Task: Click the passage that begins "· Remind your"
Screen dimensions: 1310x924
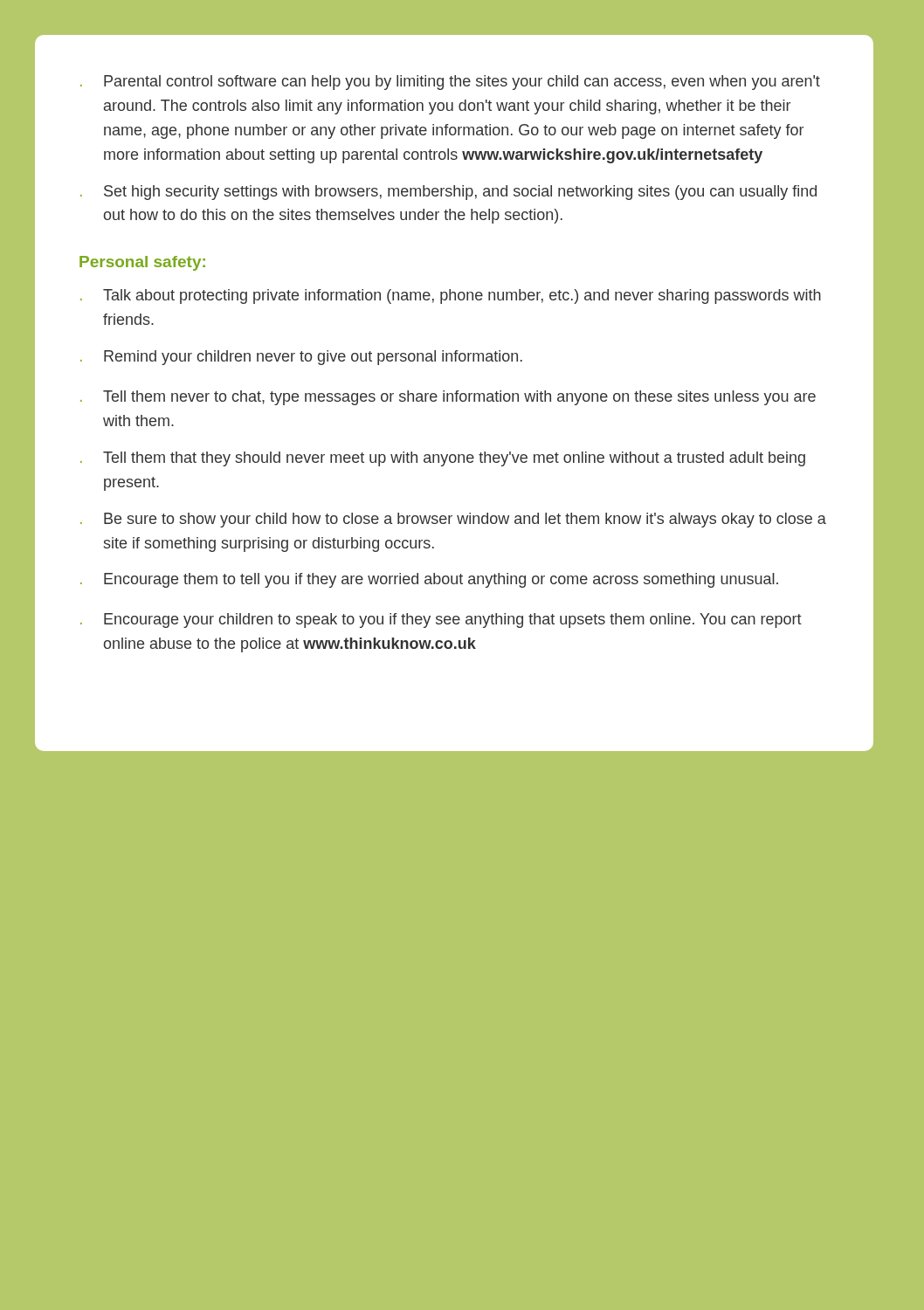Action: pos(454,359)
